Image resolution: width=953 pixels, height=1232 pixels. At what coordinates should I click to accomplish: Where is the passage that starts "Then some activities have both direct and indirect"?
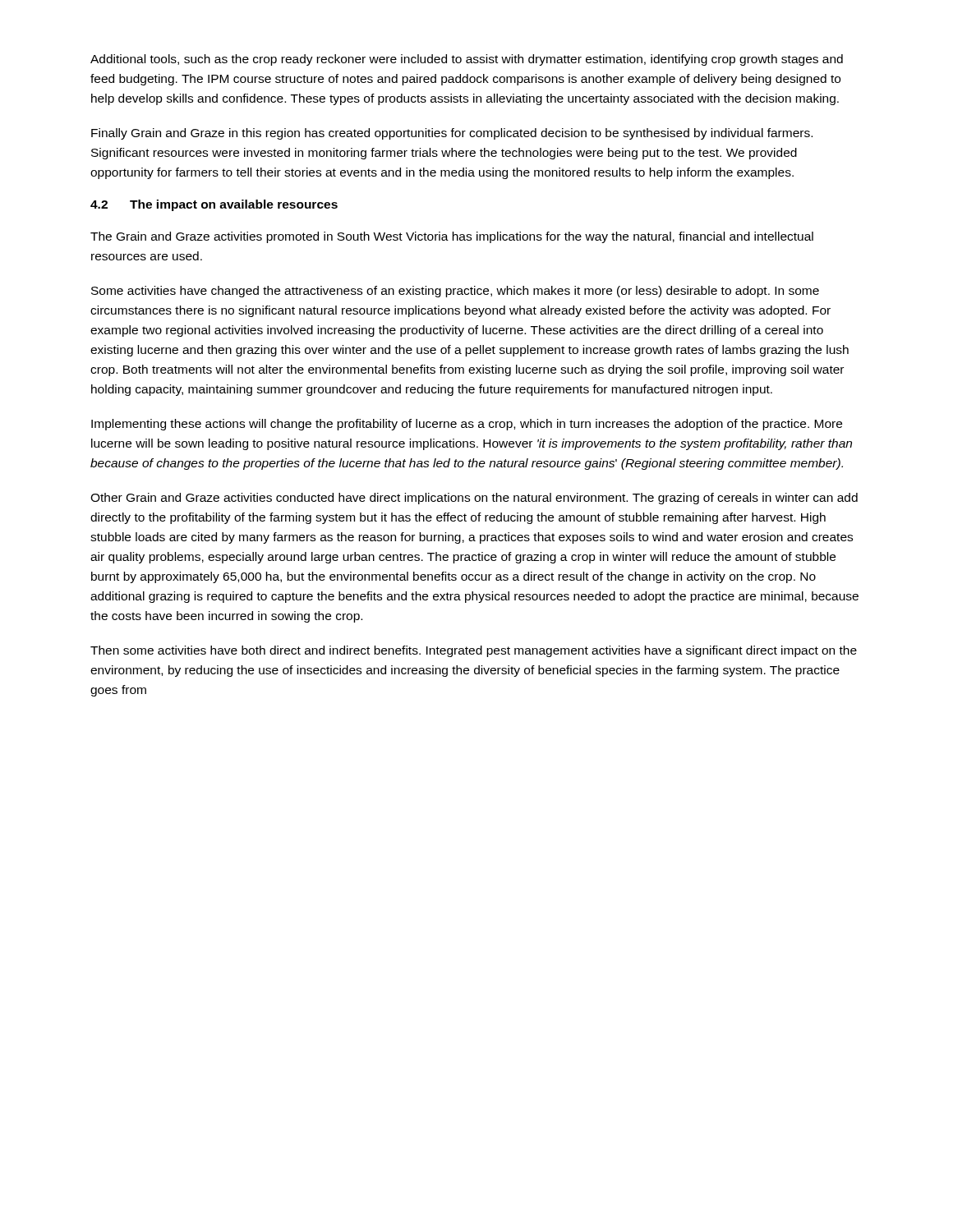pos(476,671)
